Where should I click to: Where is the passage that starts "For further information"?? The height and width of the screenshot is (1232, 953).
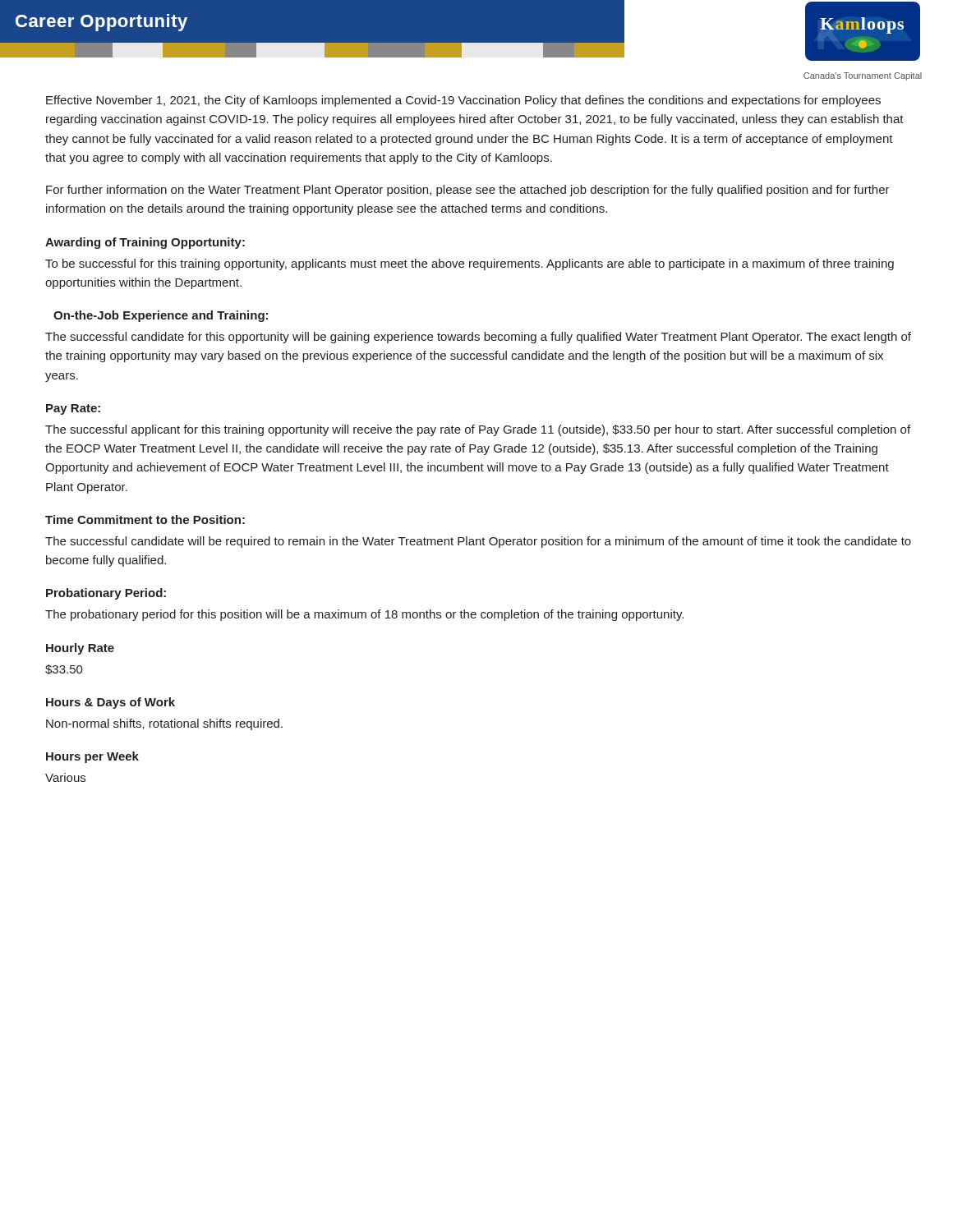coord(467,199)
